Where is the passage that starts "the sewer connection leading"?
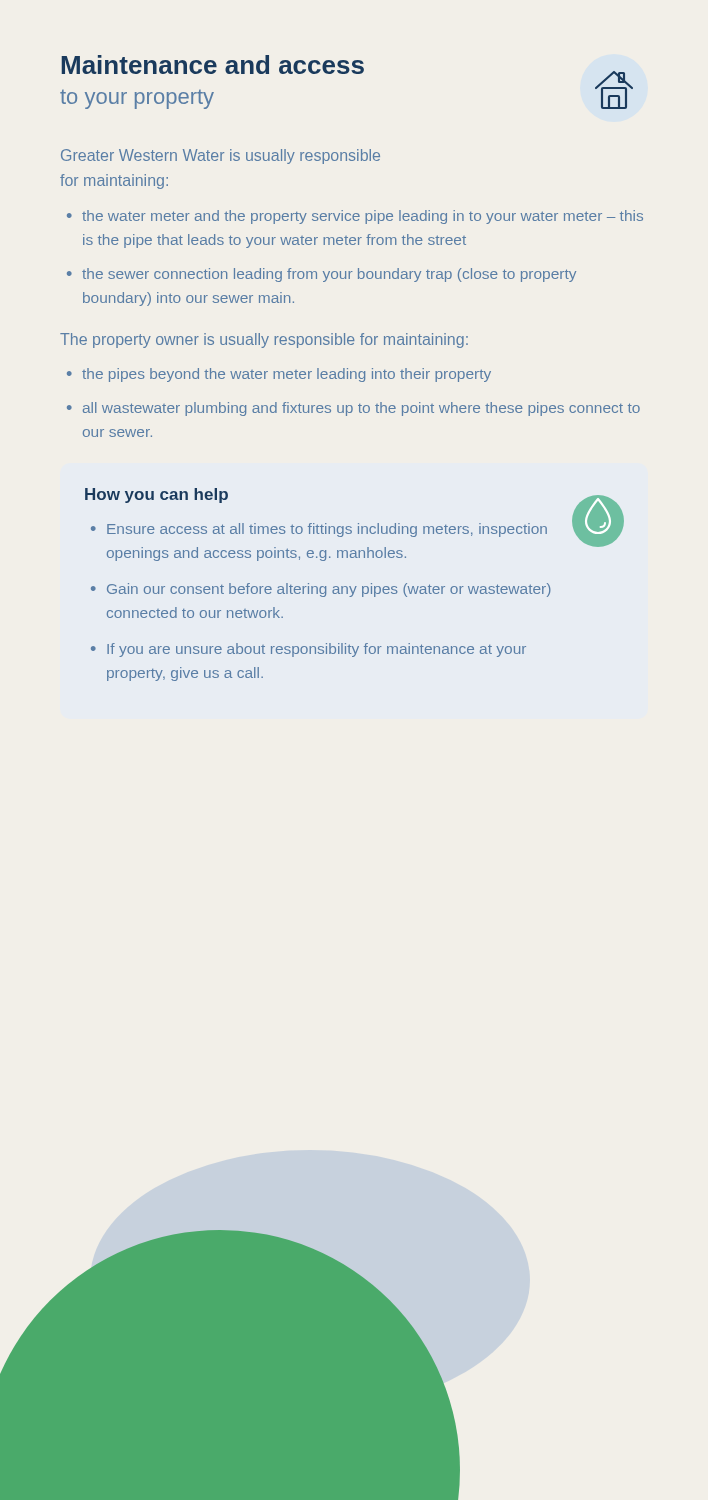 329,285
